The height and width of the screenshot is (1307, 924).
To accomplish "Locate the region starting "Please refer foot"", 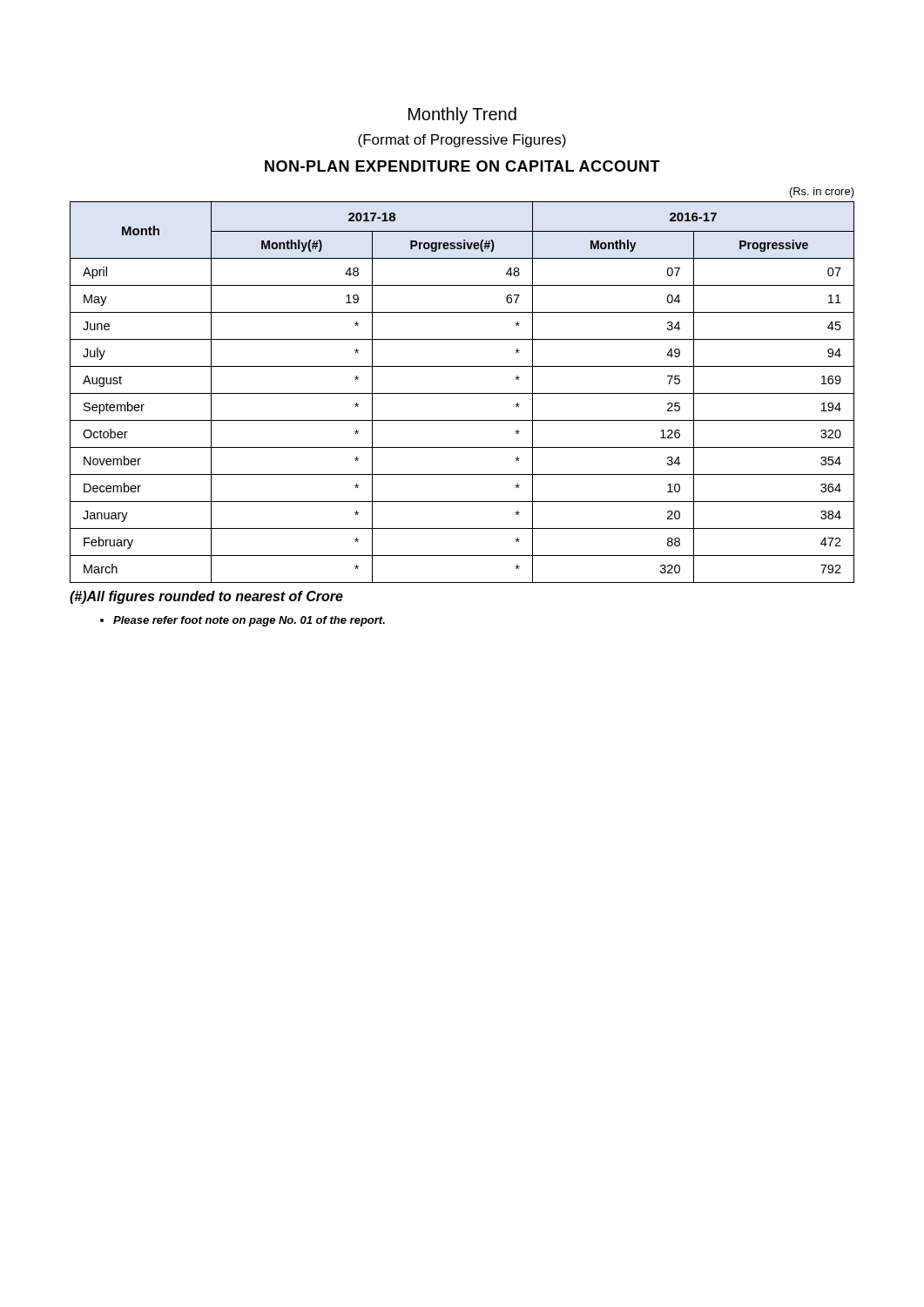I will [243, 621].
